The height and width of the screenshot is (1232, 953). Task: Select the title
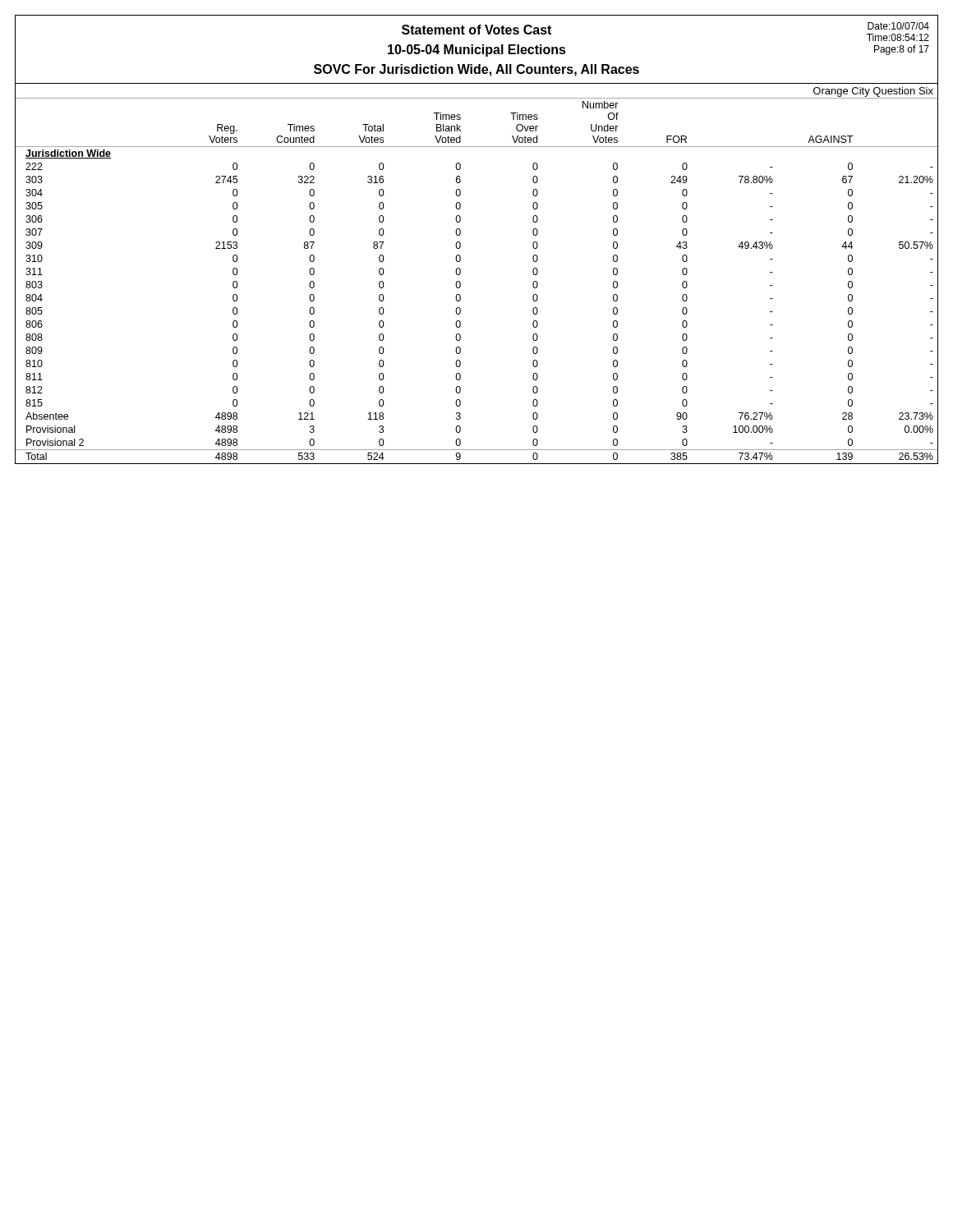point(476,50)
